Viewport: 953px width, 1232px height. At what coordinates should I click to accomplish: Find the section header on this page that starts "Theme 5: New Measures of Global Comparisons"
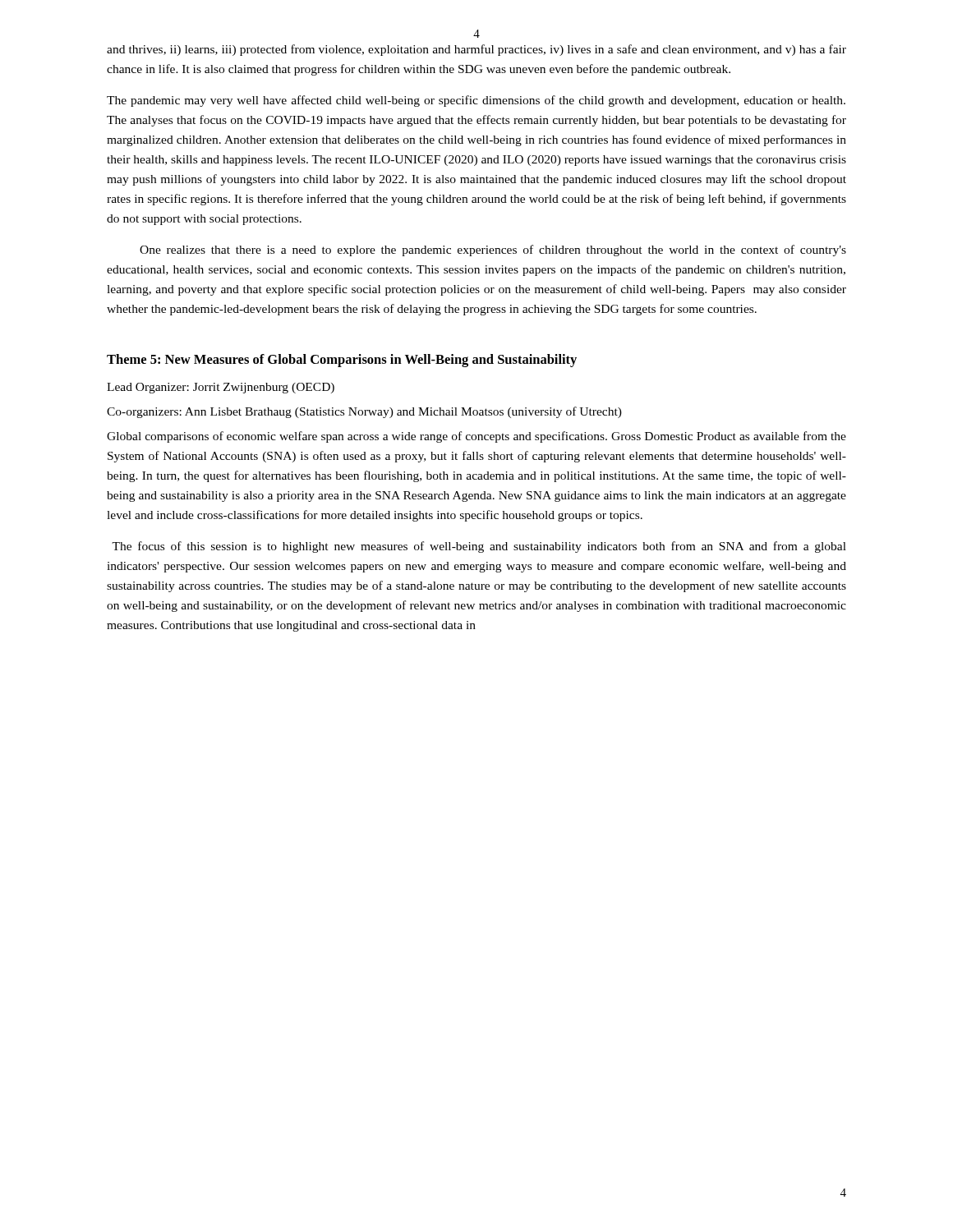342,359
